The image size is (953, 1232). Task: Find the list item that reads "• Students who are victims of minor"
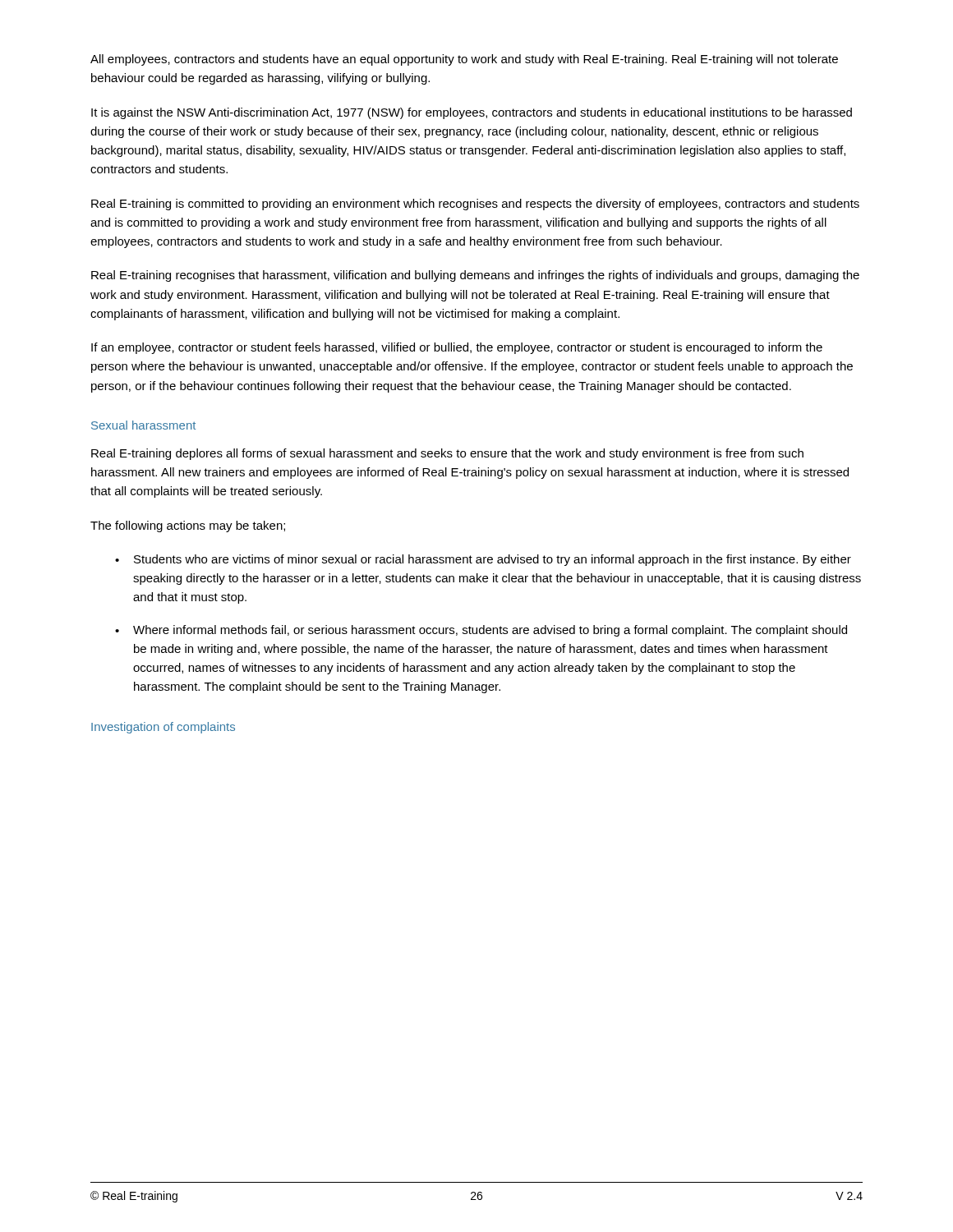point(489,578)
